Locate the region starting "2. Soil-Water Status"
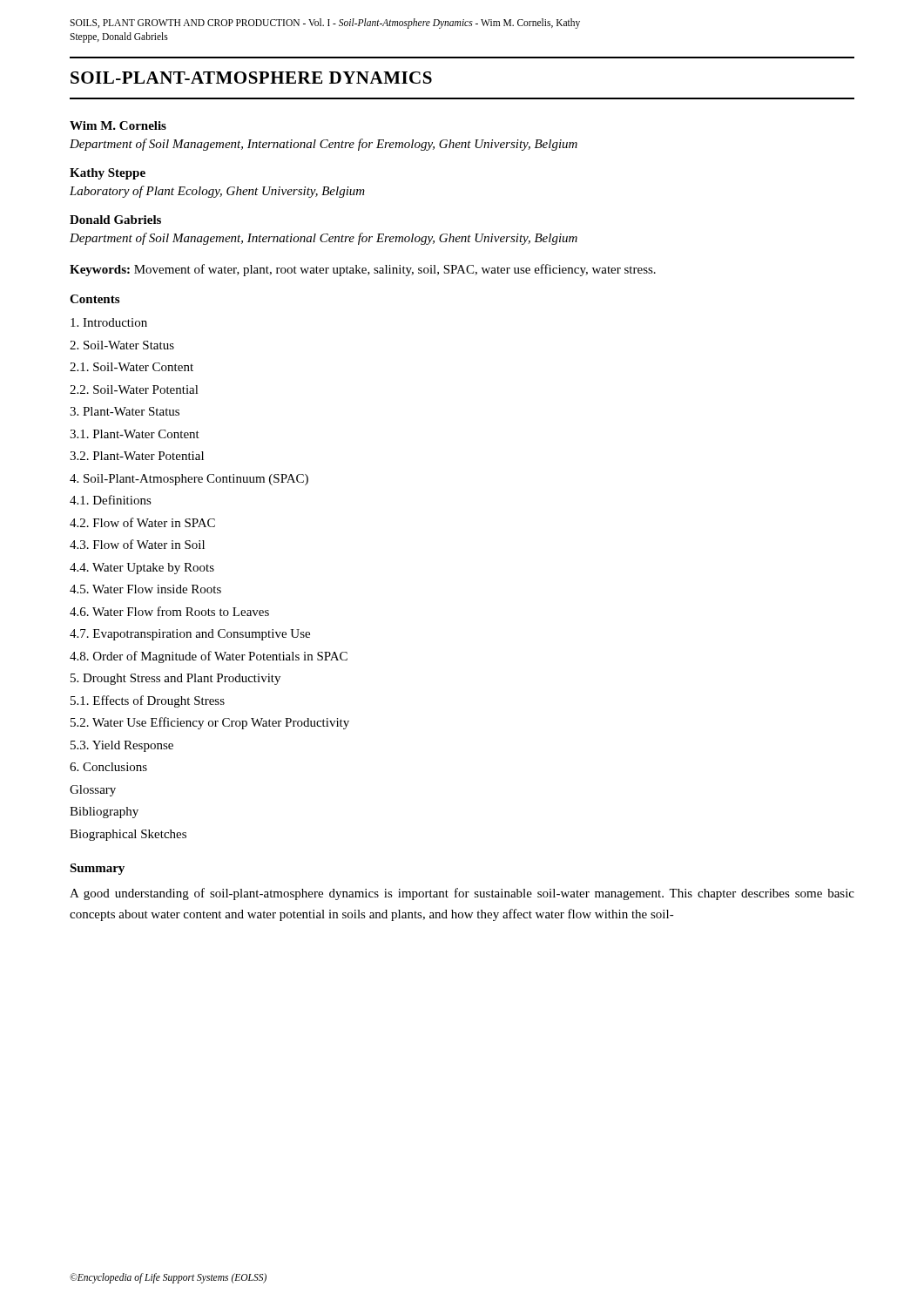The width and height of the screenshot is (924, 1307). coord(122,345)
